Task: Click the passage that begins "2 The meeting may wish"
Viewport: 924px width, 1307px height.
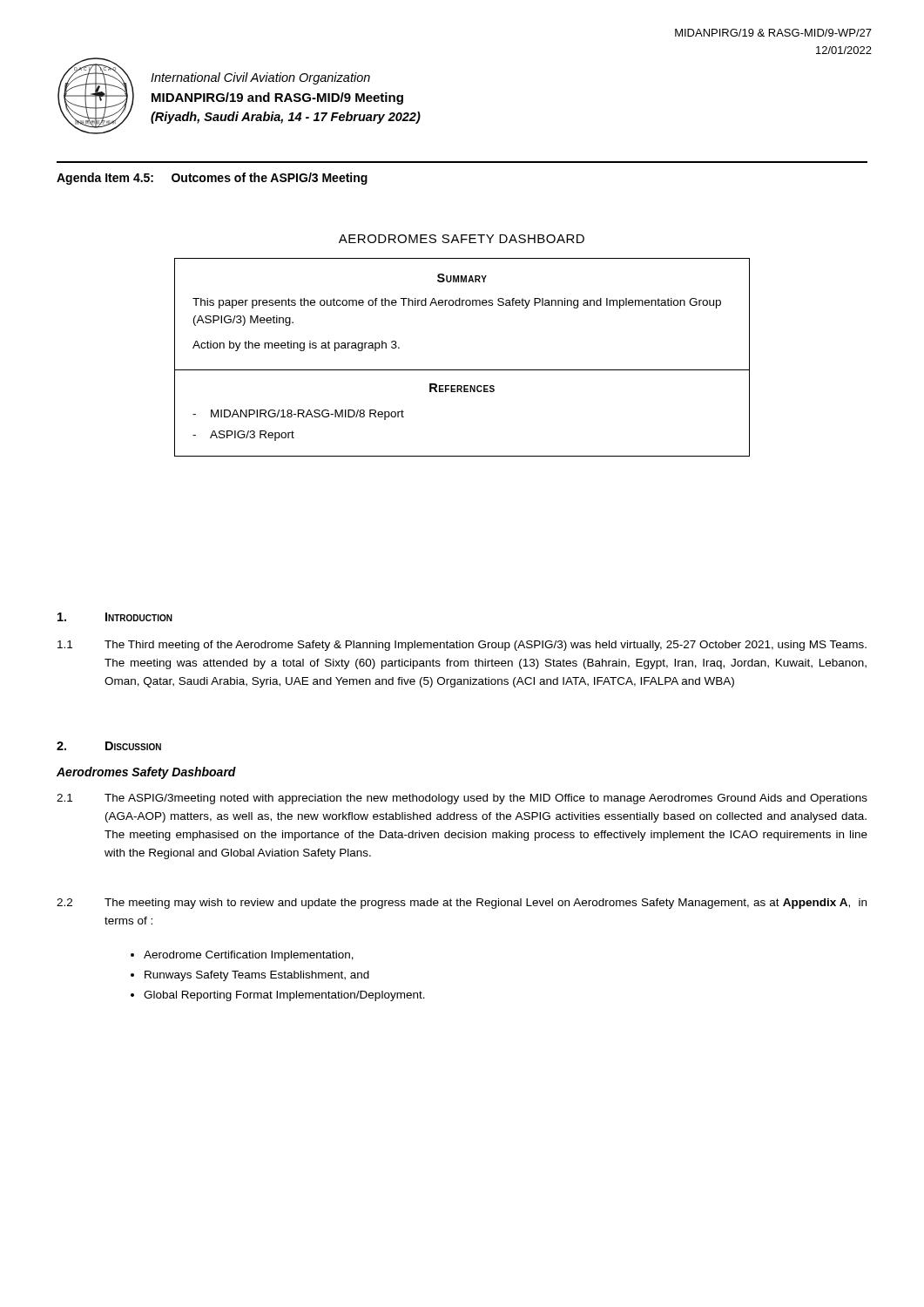Action: click(462, 912)
